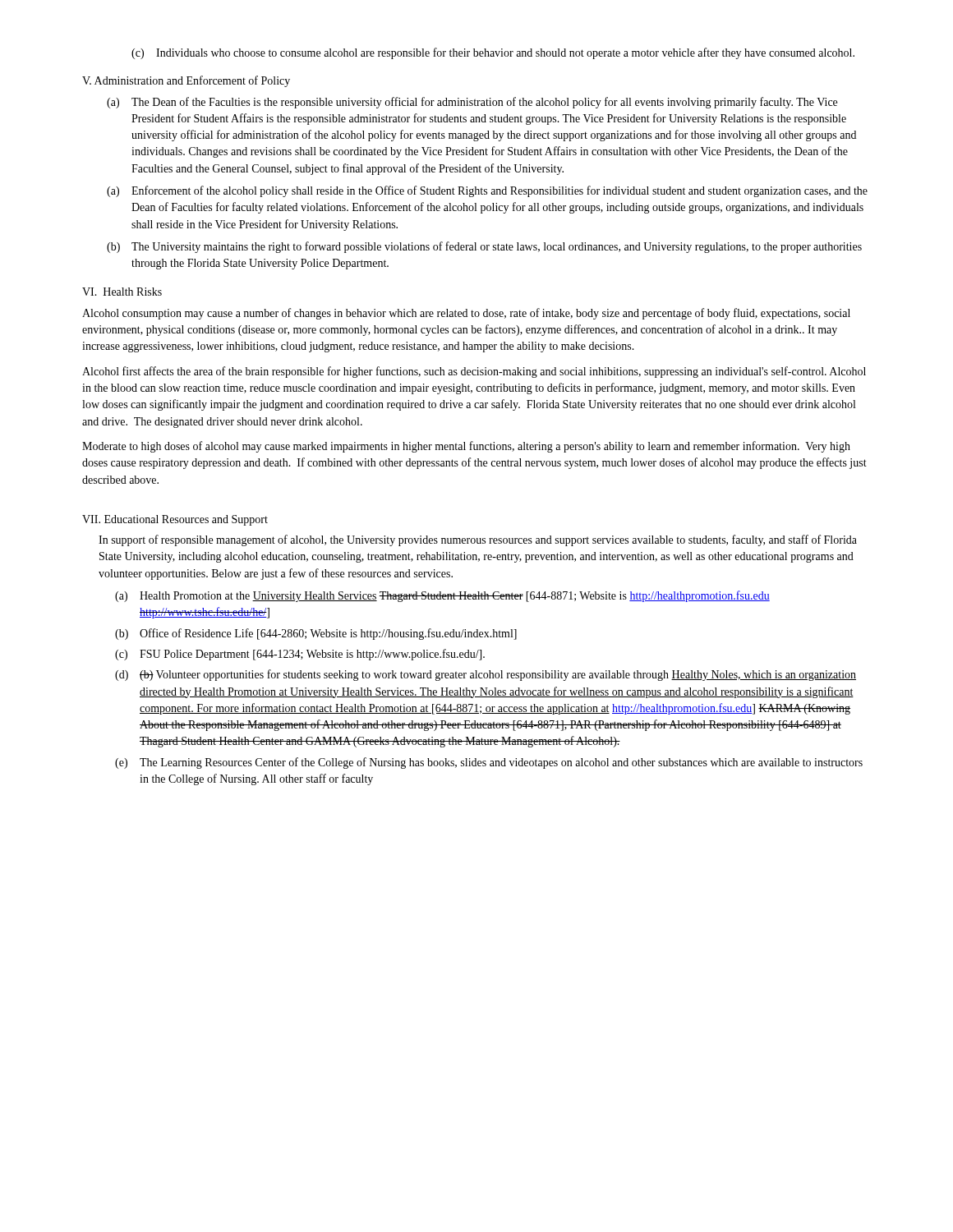Locate the text block that reads "Moderate to high doses of alcohol"
The image size is (953, 1232).
pyautogui.click(x=474, y=463)
